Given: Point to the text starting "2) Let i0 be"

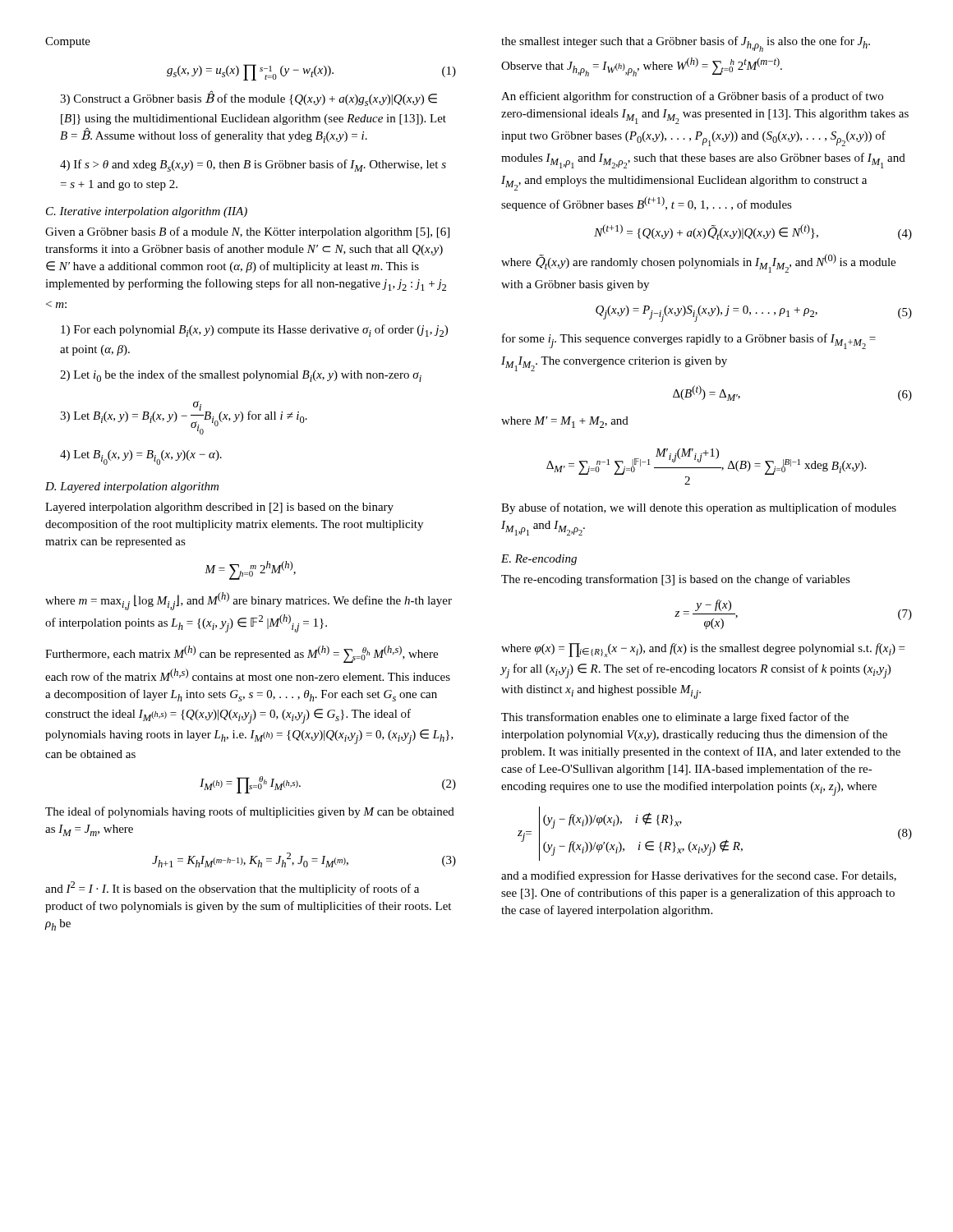Looking at the screenshot, I should coord(241,376).
